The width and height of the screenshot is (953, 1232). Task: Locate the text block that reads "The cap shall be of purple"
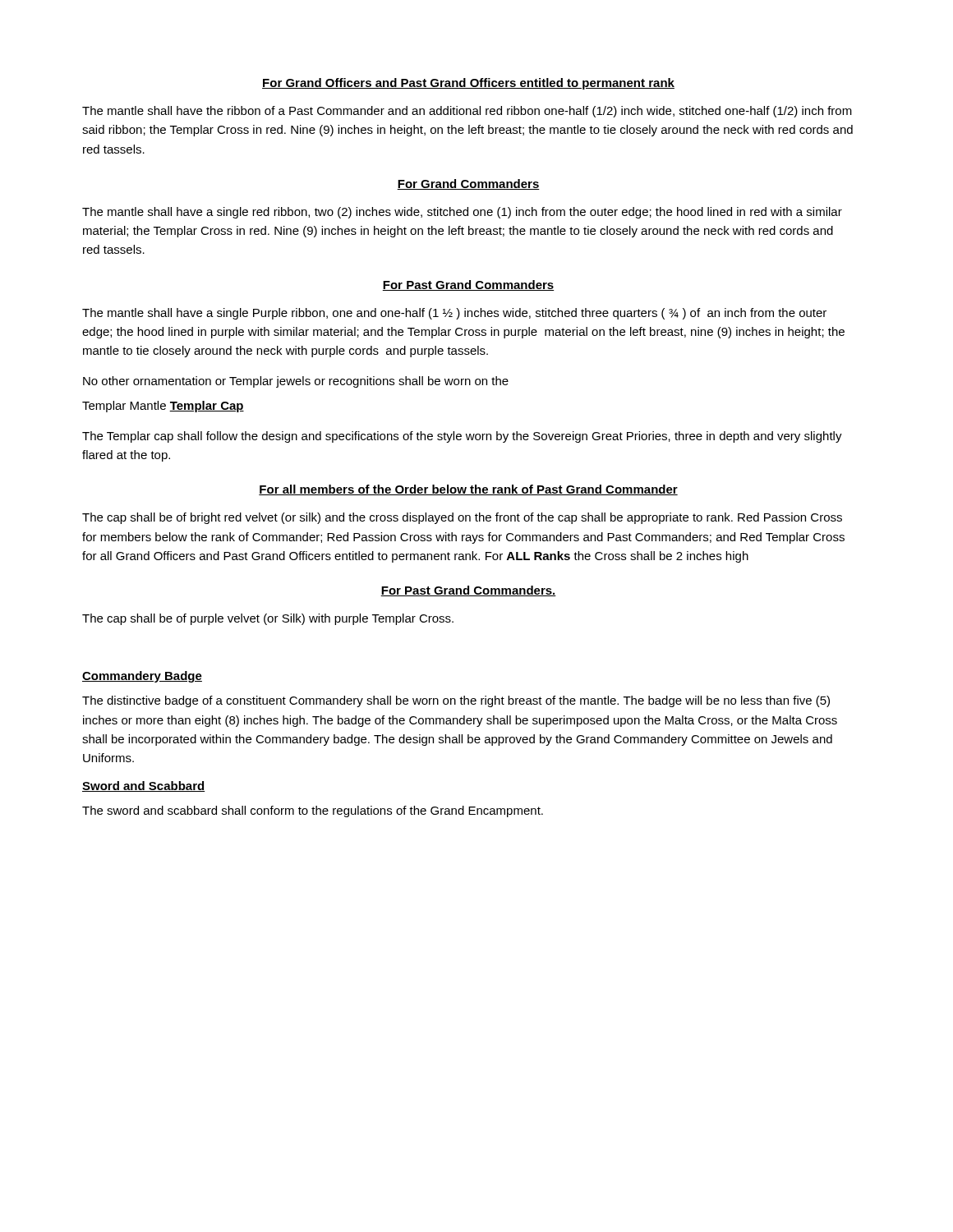pos(268,618)
